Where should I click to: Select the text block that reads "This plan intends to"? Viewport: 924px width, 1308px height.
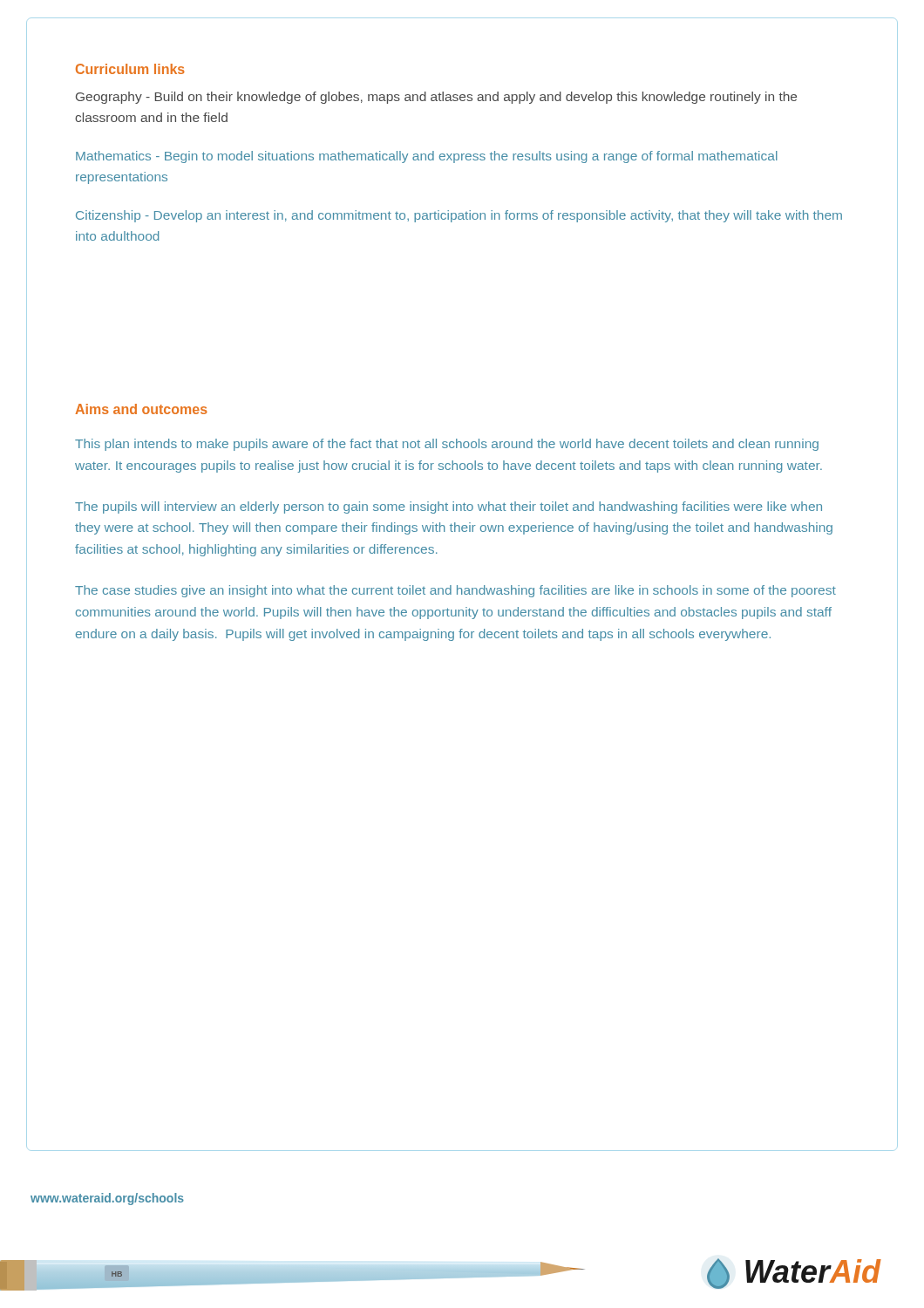pos(449,454)
